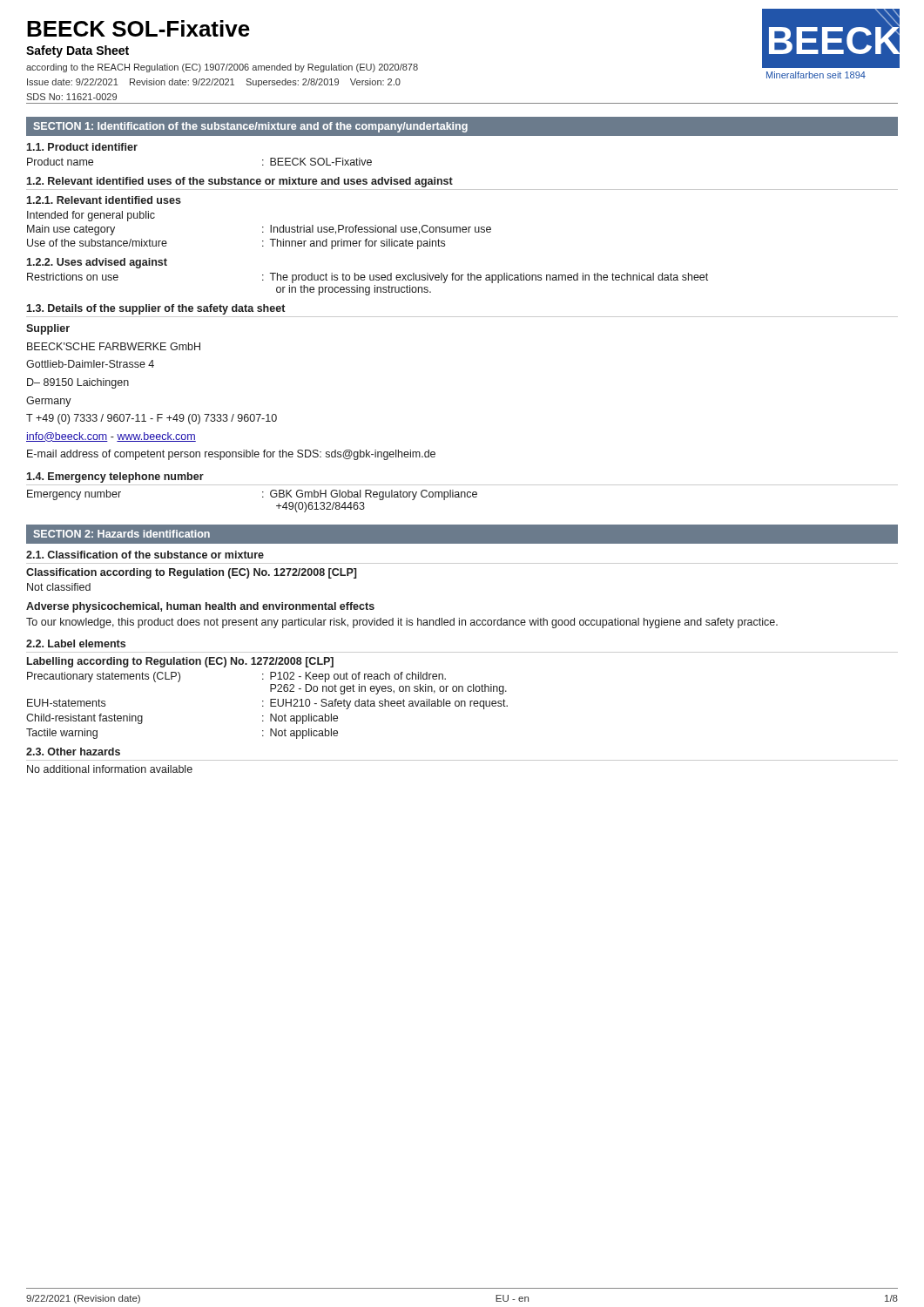The width and height of the screenshot is (924, 1307).
Task: Select the section header containing "1.4. Emergency telephone number"
Action: (115, 477)
